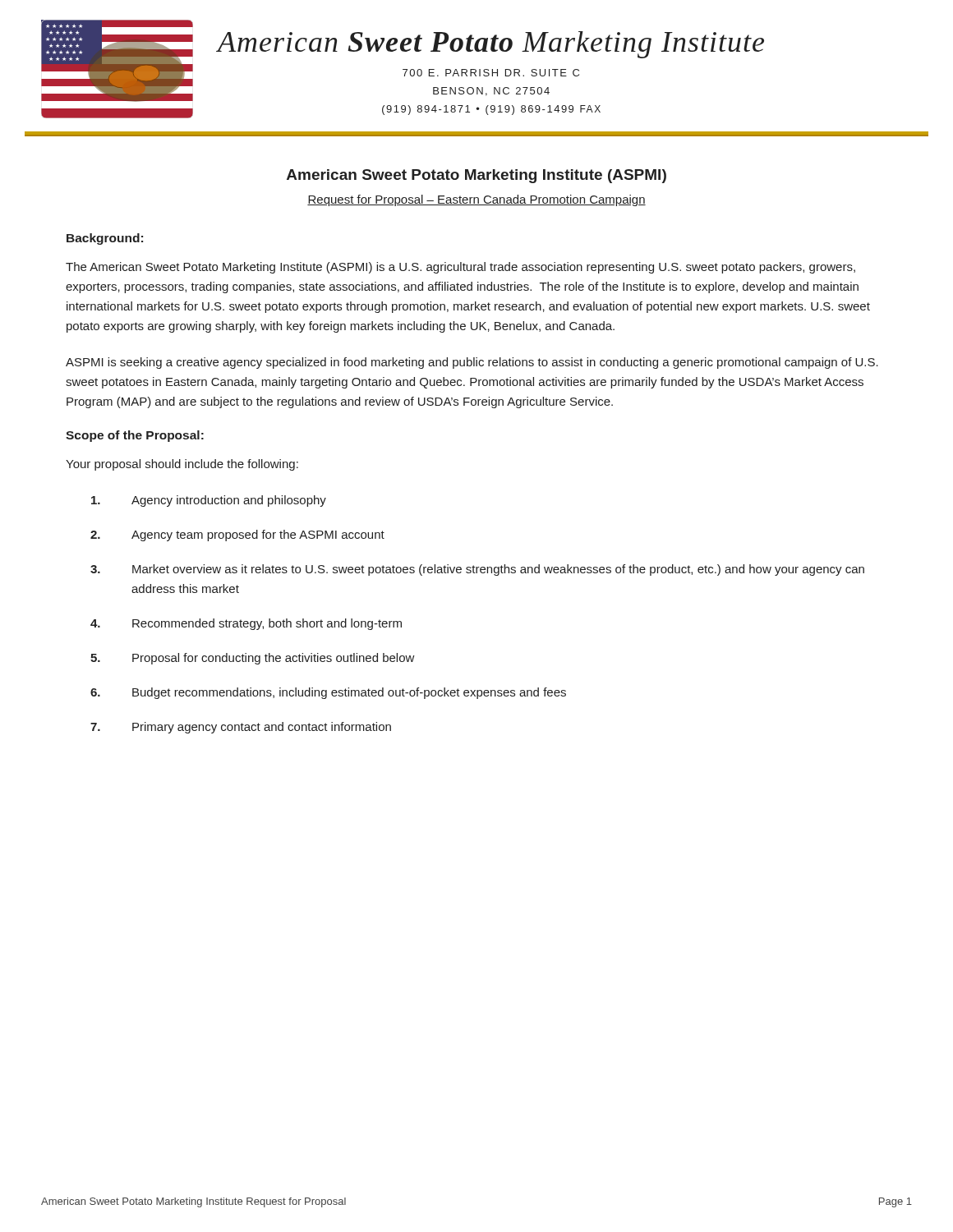953x1232 pixels.
Task: Locate the block of text that opens with "The American Sweet Potato"
Action: [468, 296]
